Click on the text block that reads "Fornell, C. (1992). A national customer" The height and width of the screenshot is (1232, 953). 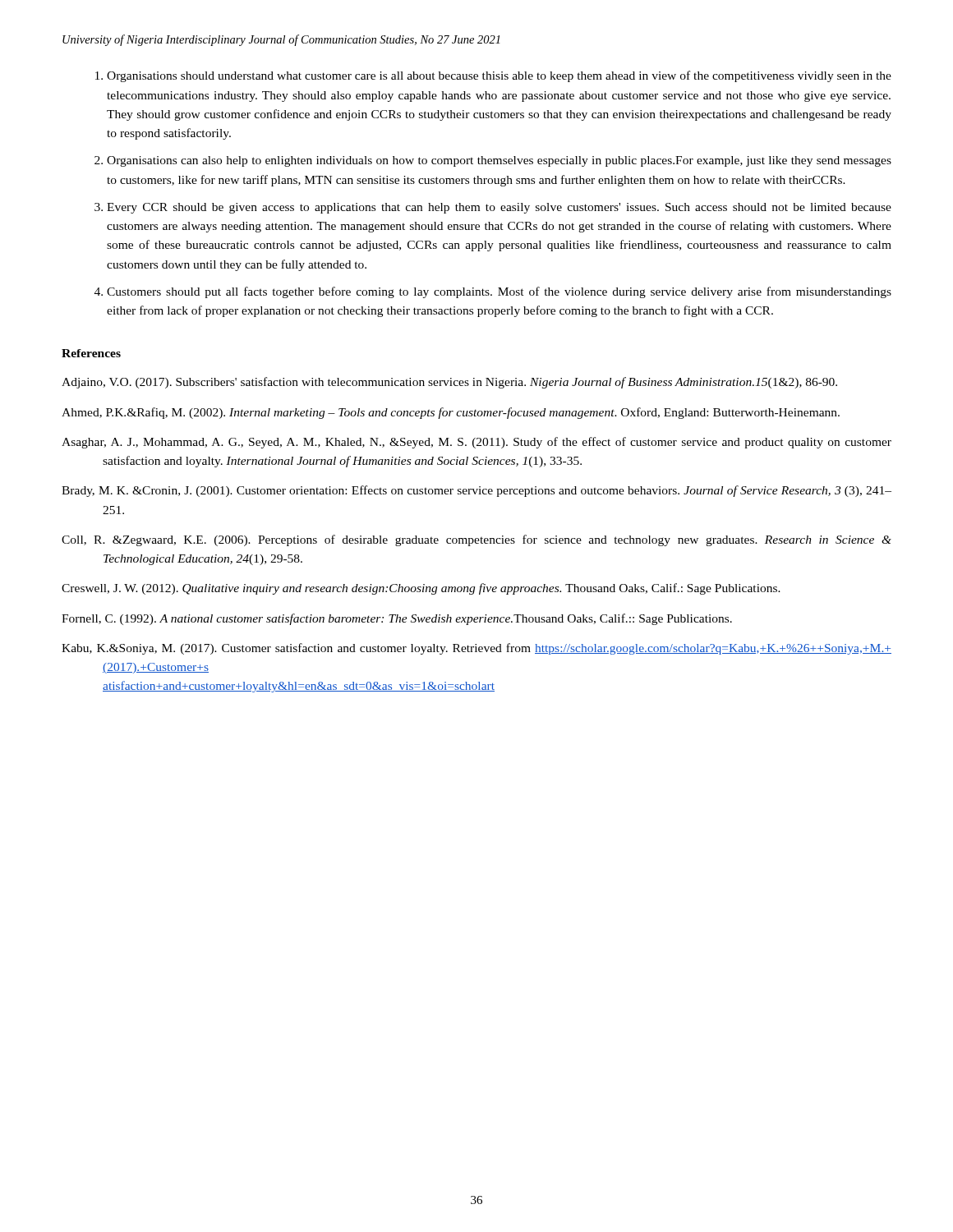click(397, 618)
